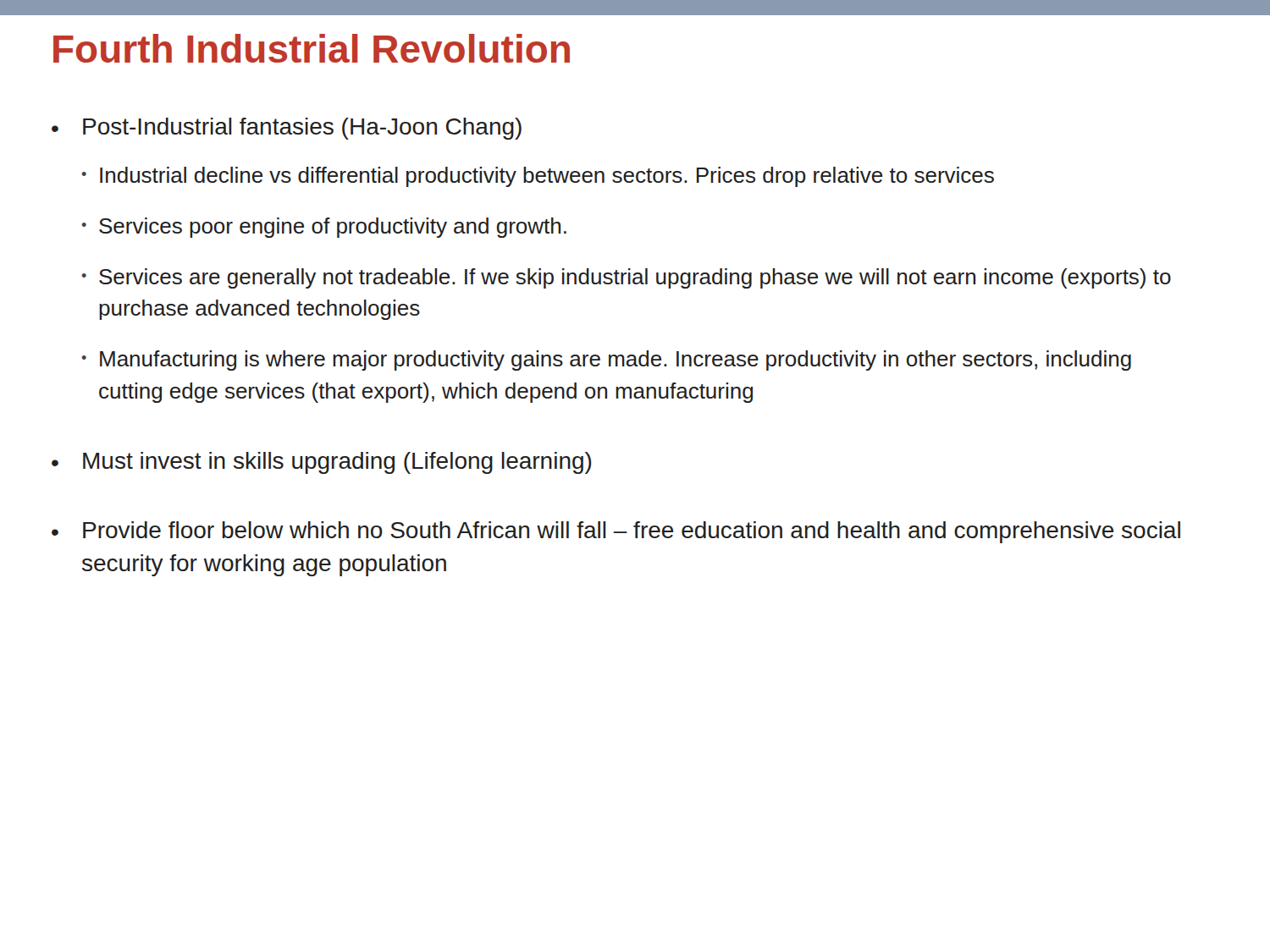The image size is (1270, 952).
Task: Select the passage starting "• Provide floor below"
Action: click(x=627, y=546)
